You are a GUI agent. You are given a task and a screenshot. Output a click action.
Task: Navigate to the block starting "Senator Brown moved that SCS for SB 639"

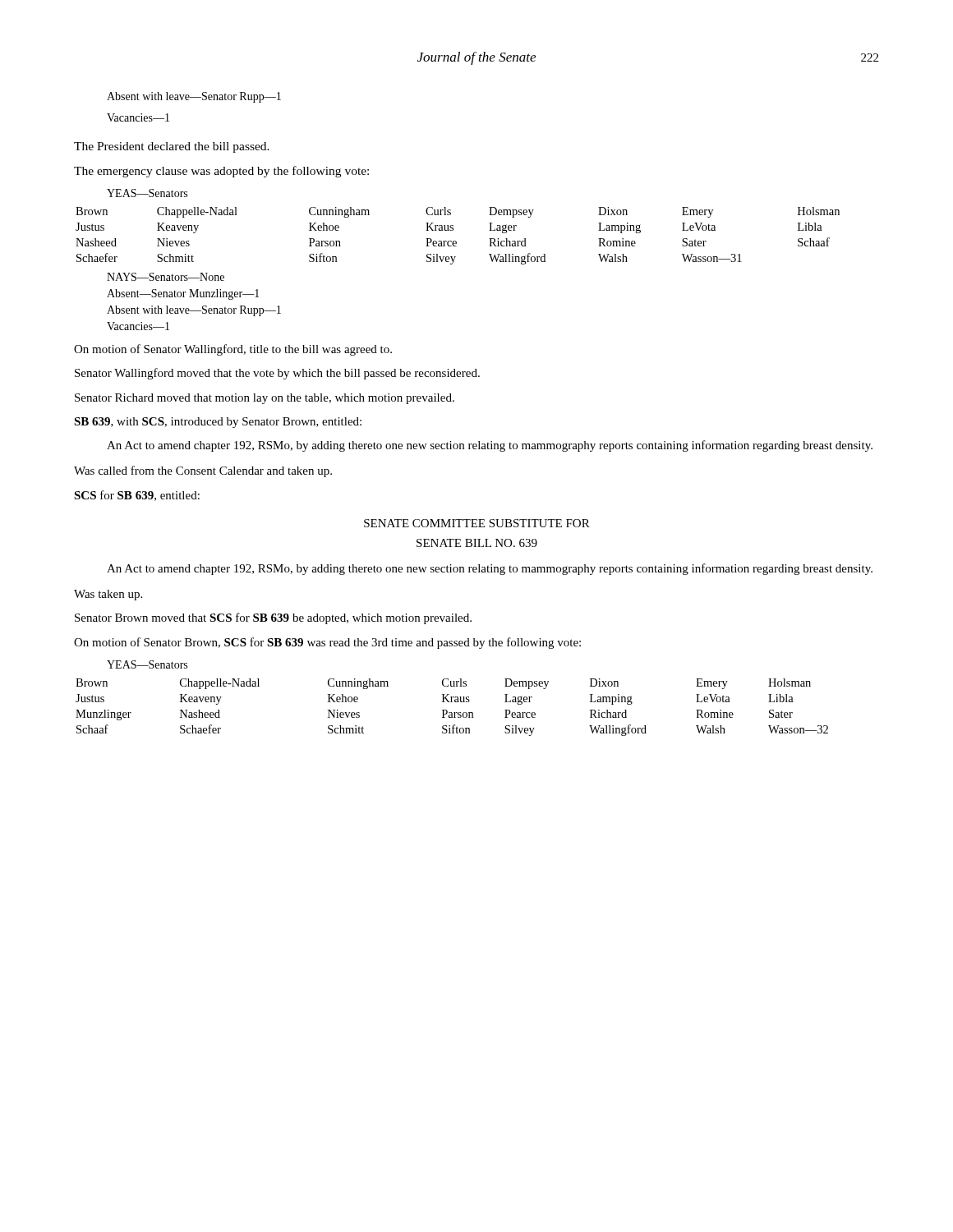(x=273, y=618)
